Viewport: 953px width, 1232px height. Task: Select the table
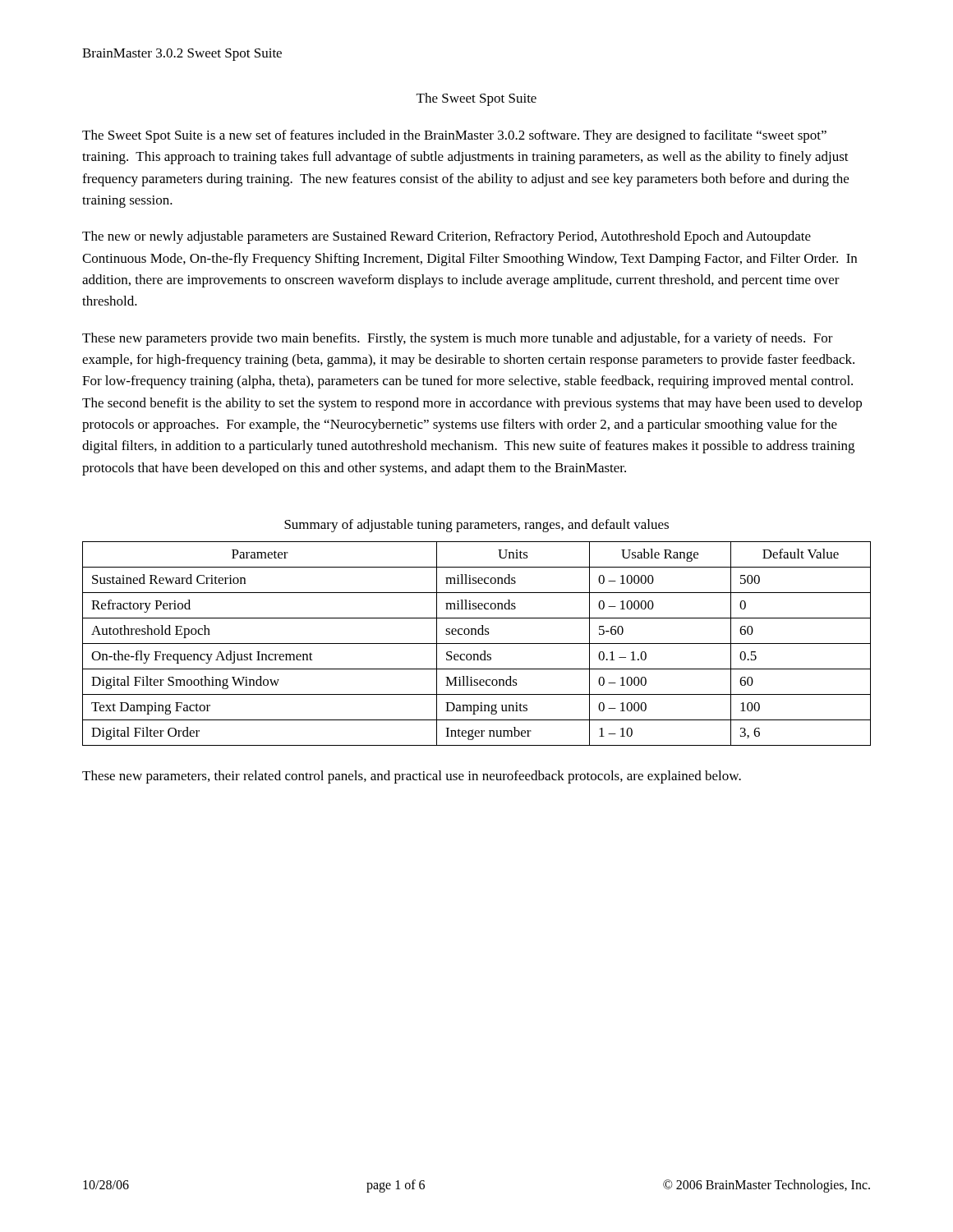click(x=476, y=644)
